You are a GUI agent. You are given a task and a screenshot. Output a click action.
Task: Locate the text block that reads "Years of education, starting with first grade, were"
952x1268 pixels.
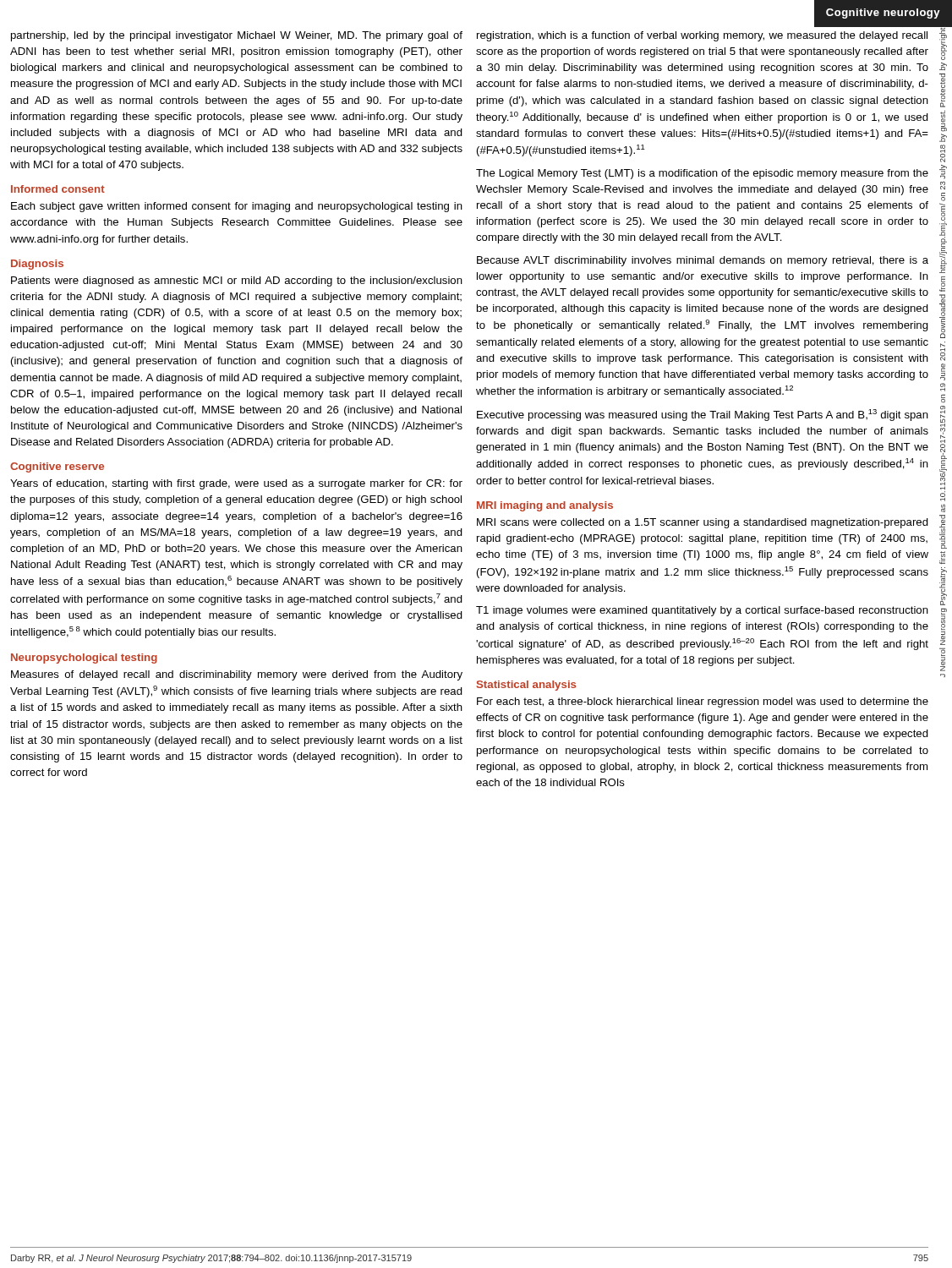(x=236, y=558)
